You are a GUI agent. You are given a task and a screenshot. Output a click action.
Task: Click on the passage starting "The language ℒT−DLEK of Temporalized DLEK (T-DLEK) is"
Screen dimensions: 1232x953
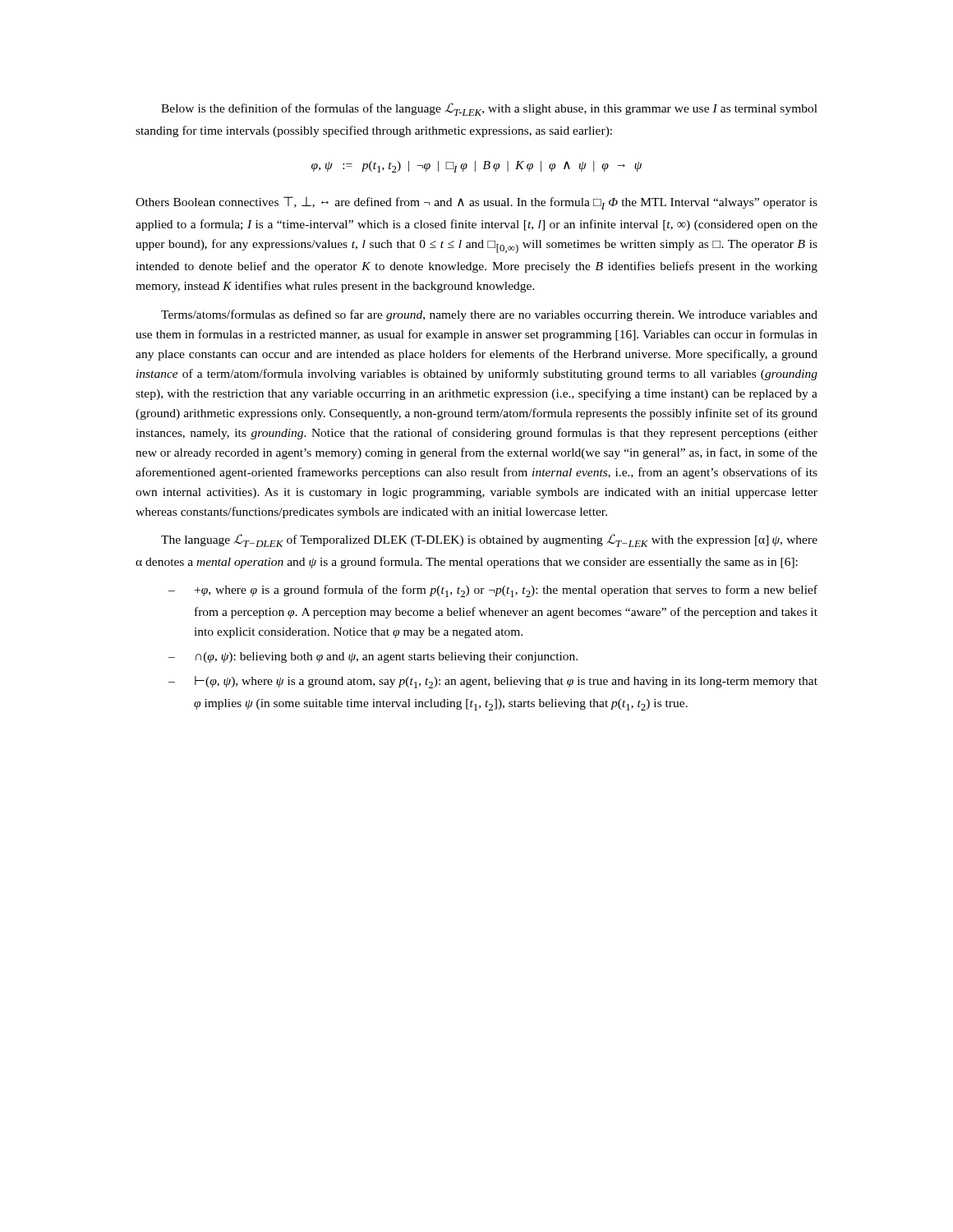(476, 550)
